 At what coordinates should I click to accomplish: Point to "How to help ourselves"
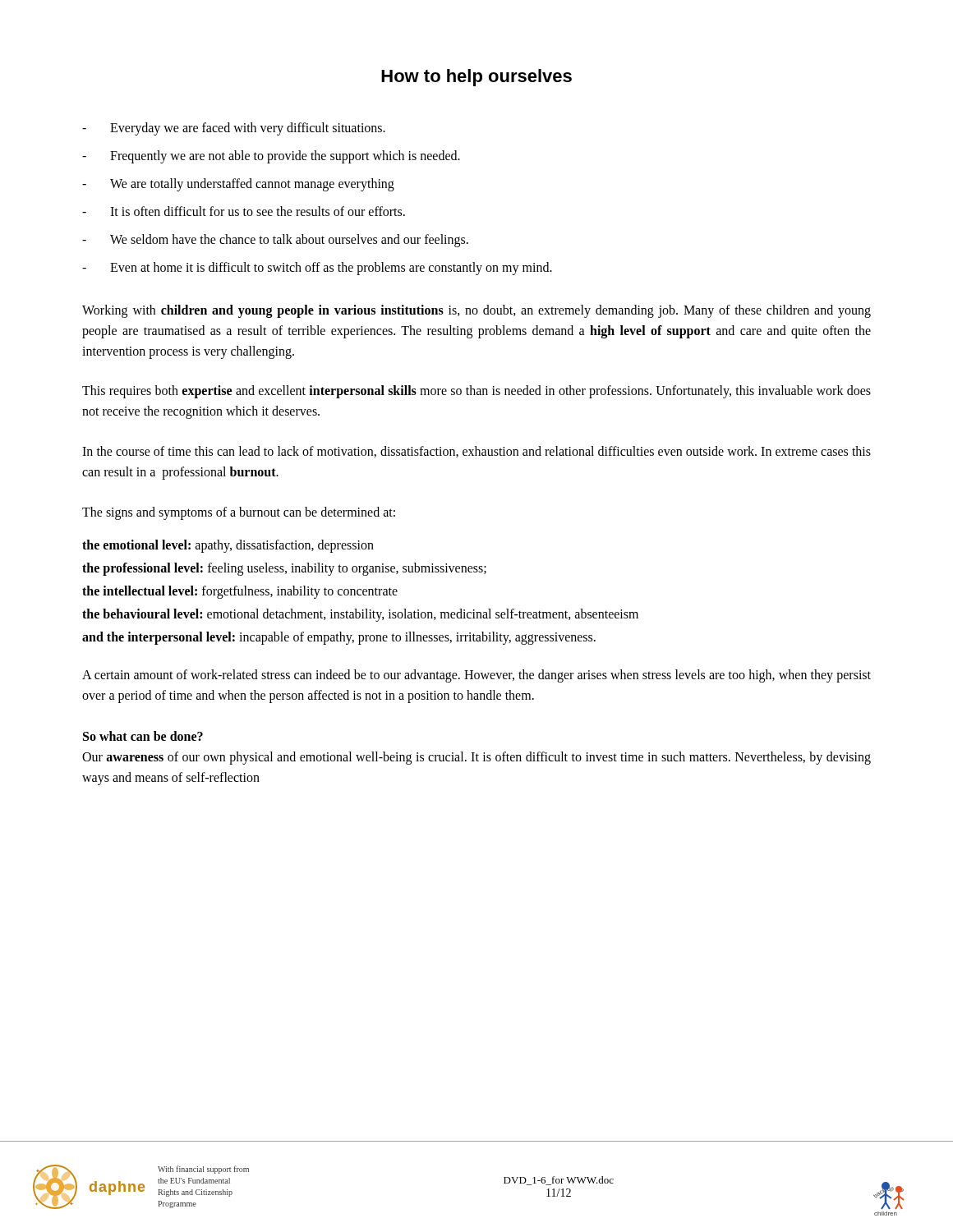point(476,76)
